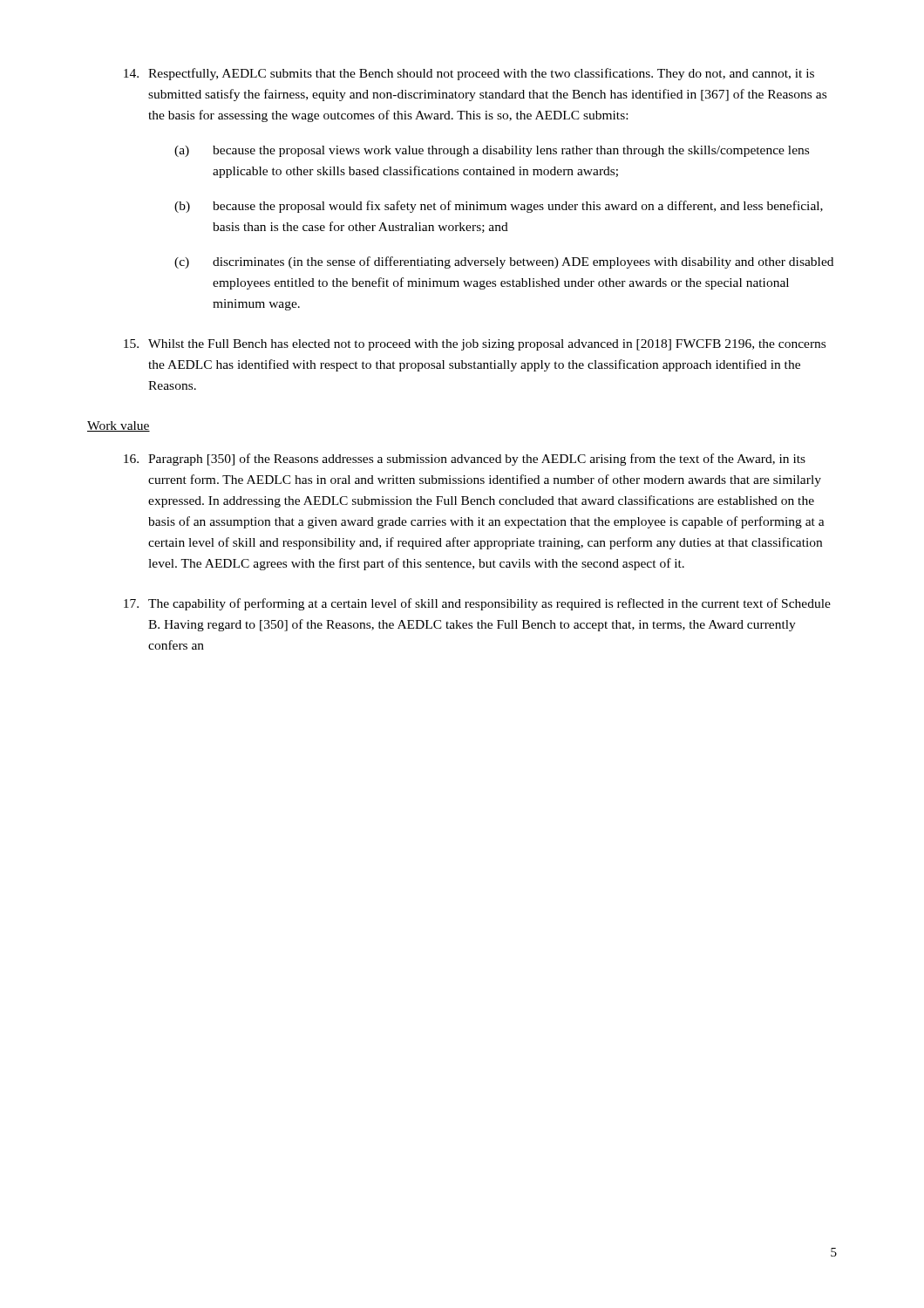Screen dimensions: 1308x924
Task: Where is the passage that starts "(b) because the proposal would fix safety"?
Action: click(506, 216)
